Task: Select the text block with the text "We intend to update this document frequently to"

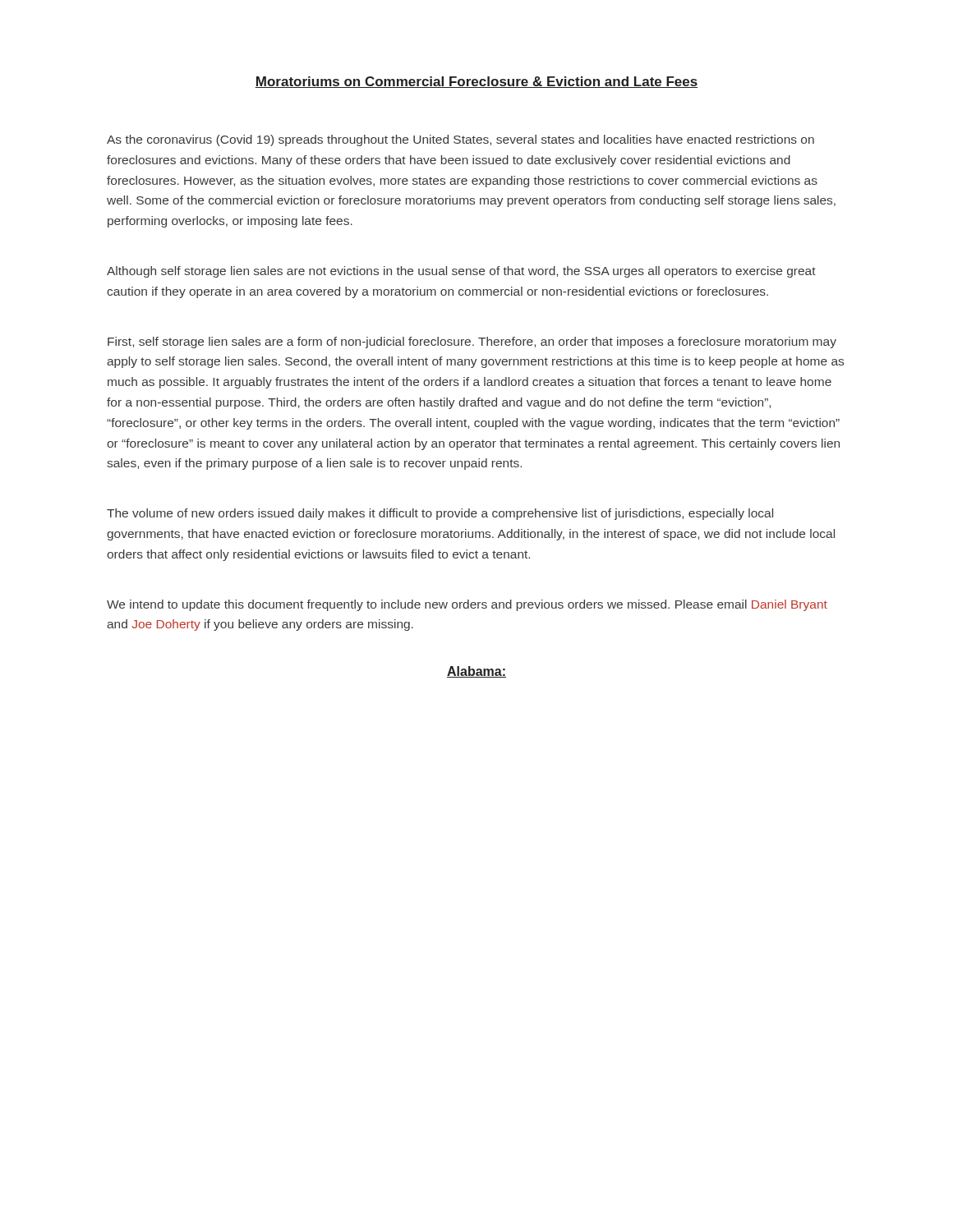Action: pos(467,614)
